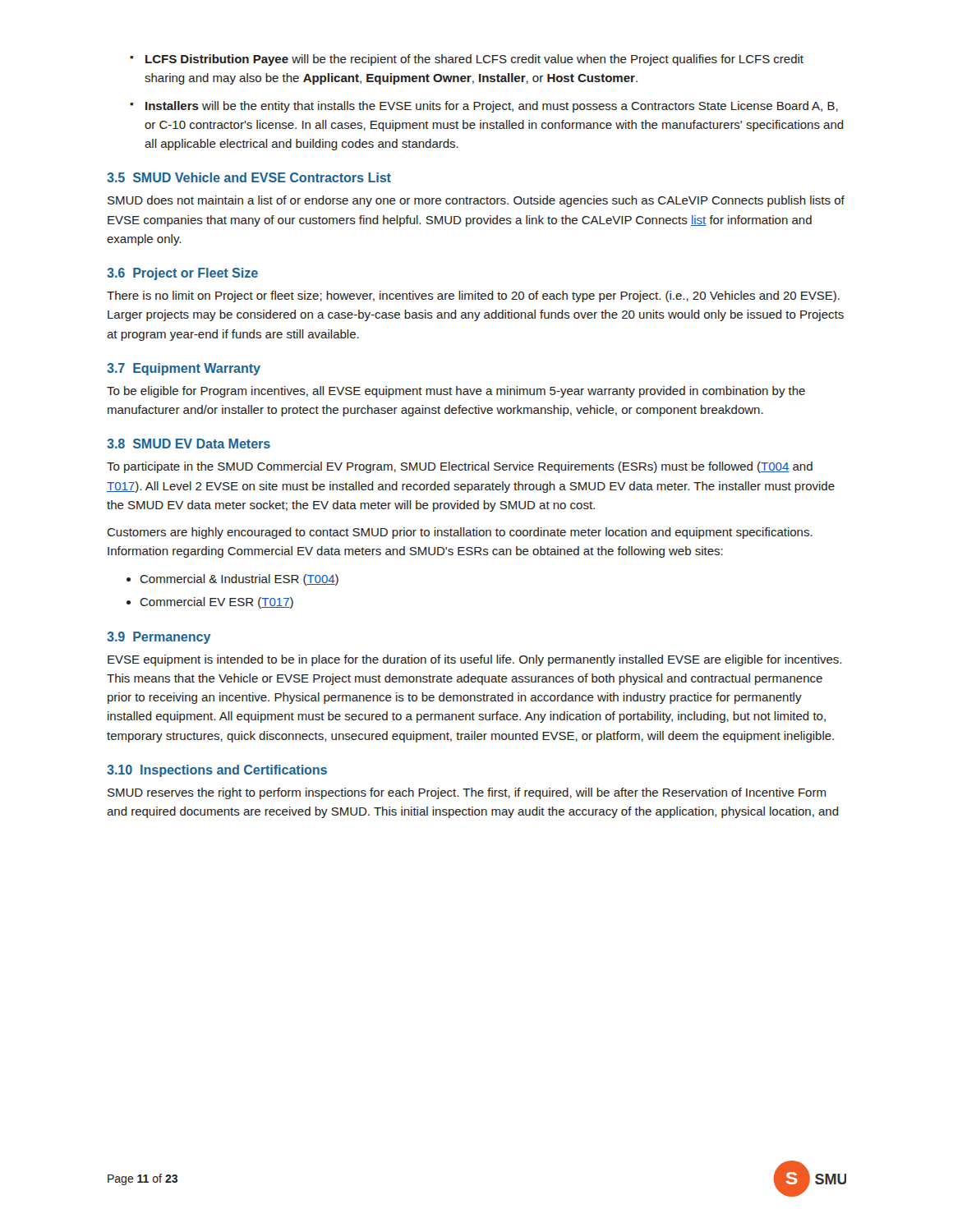Image resolution: width=953 pixels, height=1232 pixels.
Task: Point to the passage starting "3.6 Project or Fleet Size"
Action: pos(182,273)
